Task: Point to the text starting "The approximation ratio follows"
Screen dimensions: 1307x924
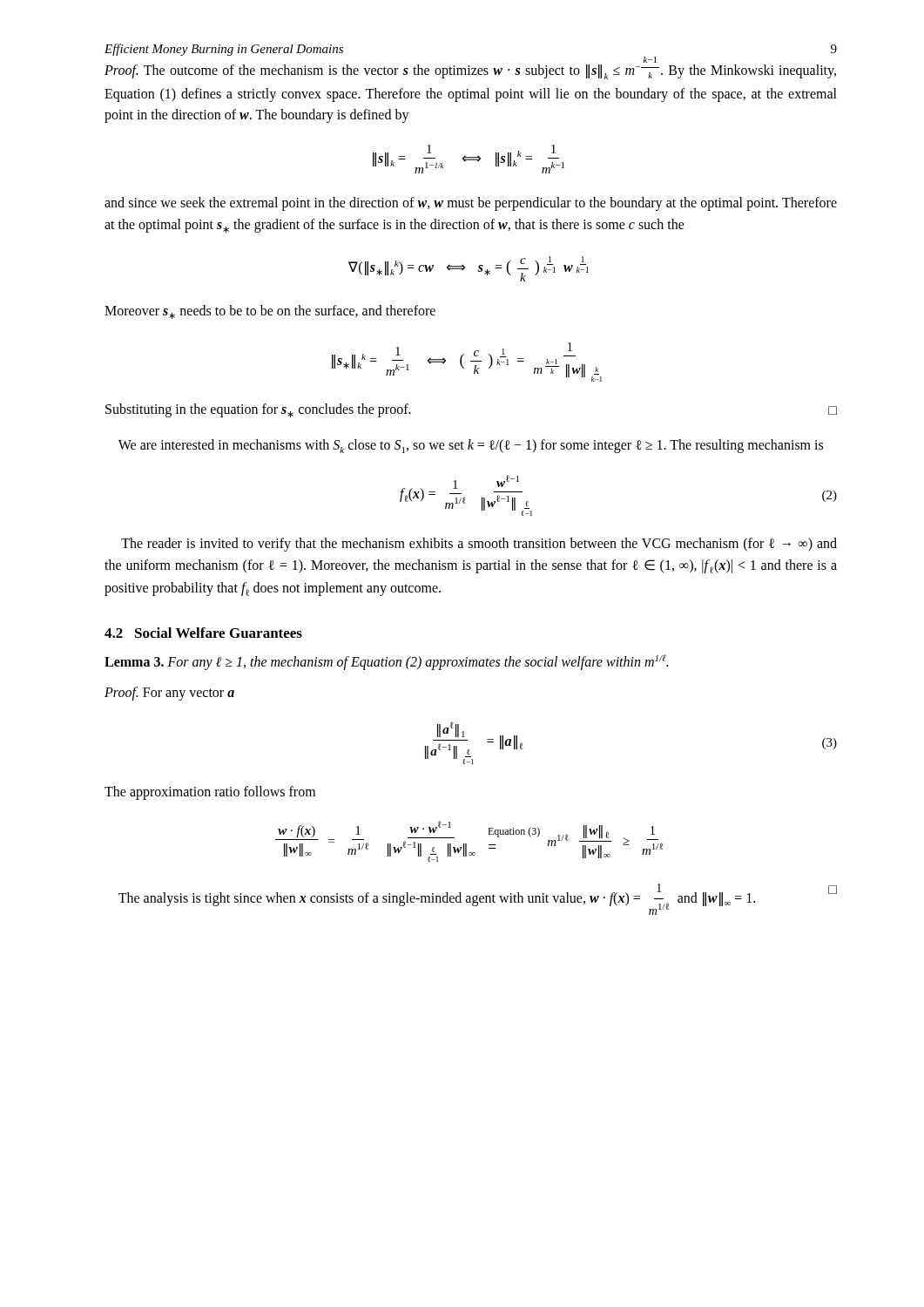Action: pos(210,791)
